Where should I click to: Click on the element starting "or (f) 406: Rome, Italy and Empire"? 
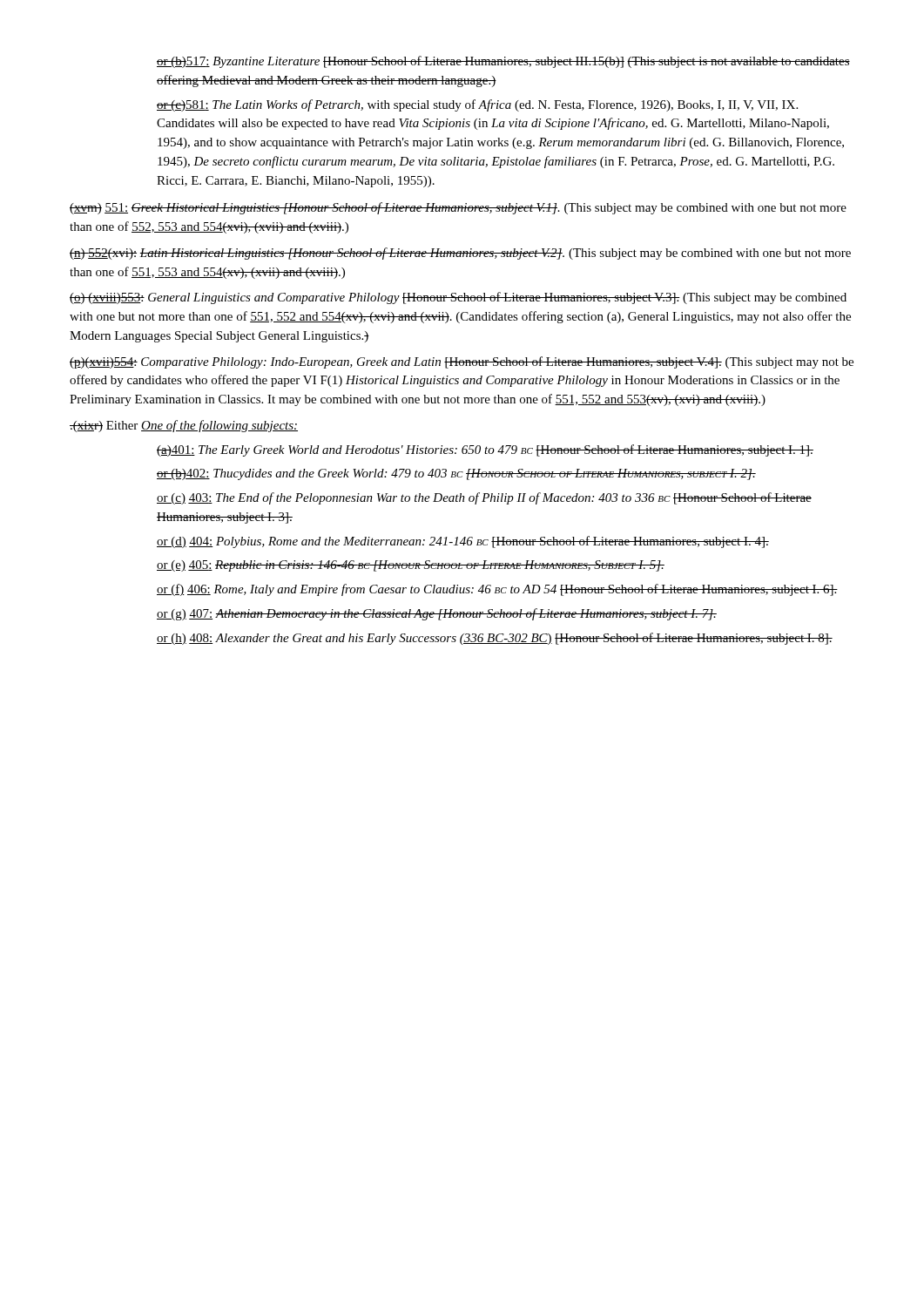click(x=497, y=589)
